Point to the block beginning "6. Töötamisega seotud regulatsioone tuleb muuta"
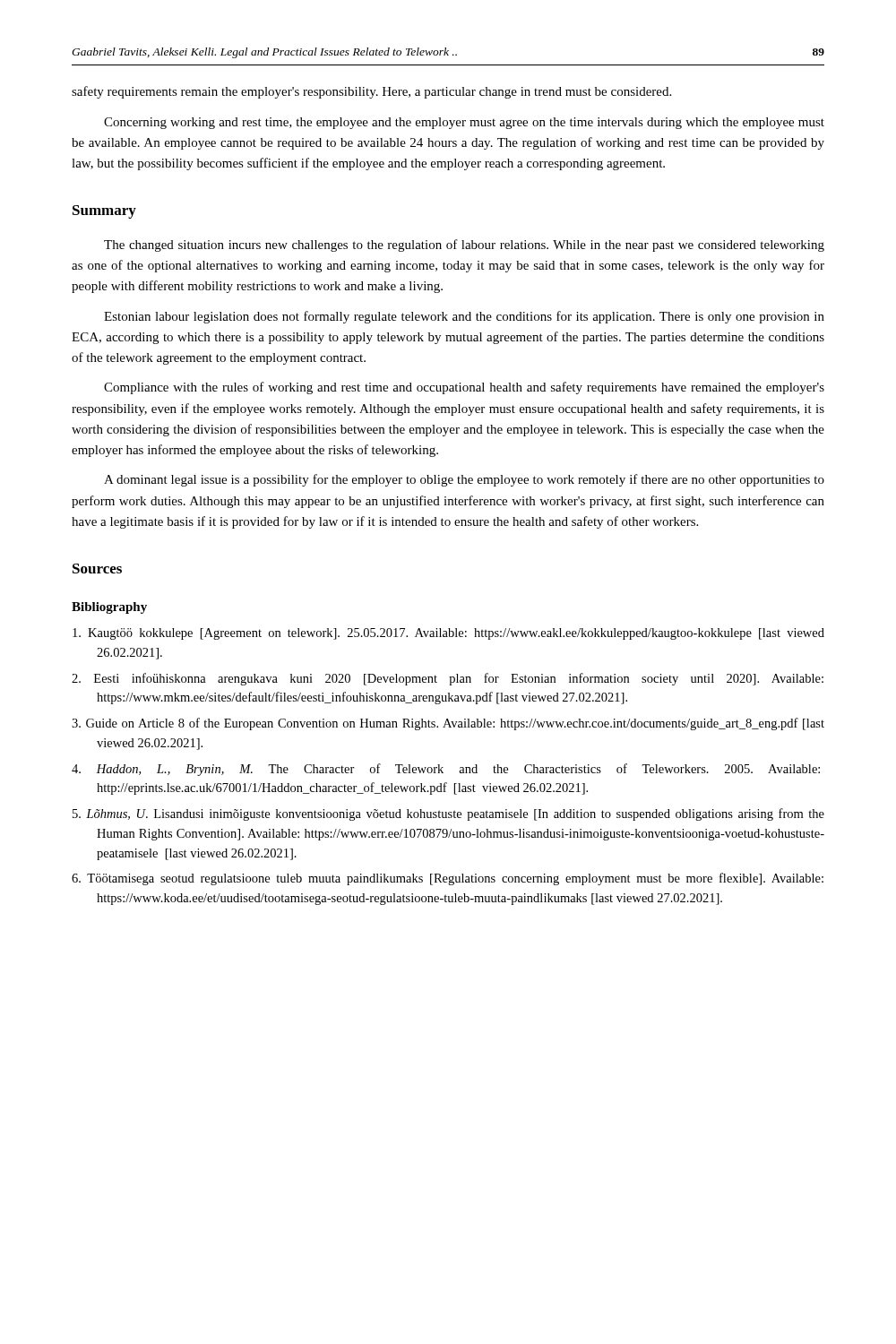The height and width of the screenshot is (1344, 896). [x=448, y=888]
